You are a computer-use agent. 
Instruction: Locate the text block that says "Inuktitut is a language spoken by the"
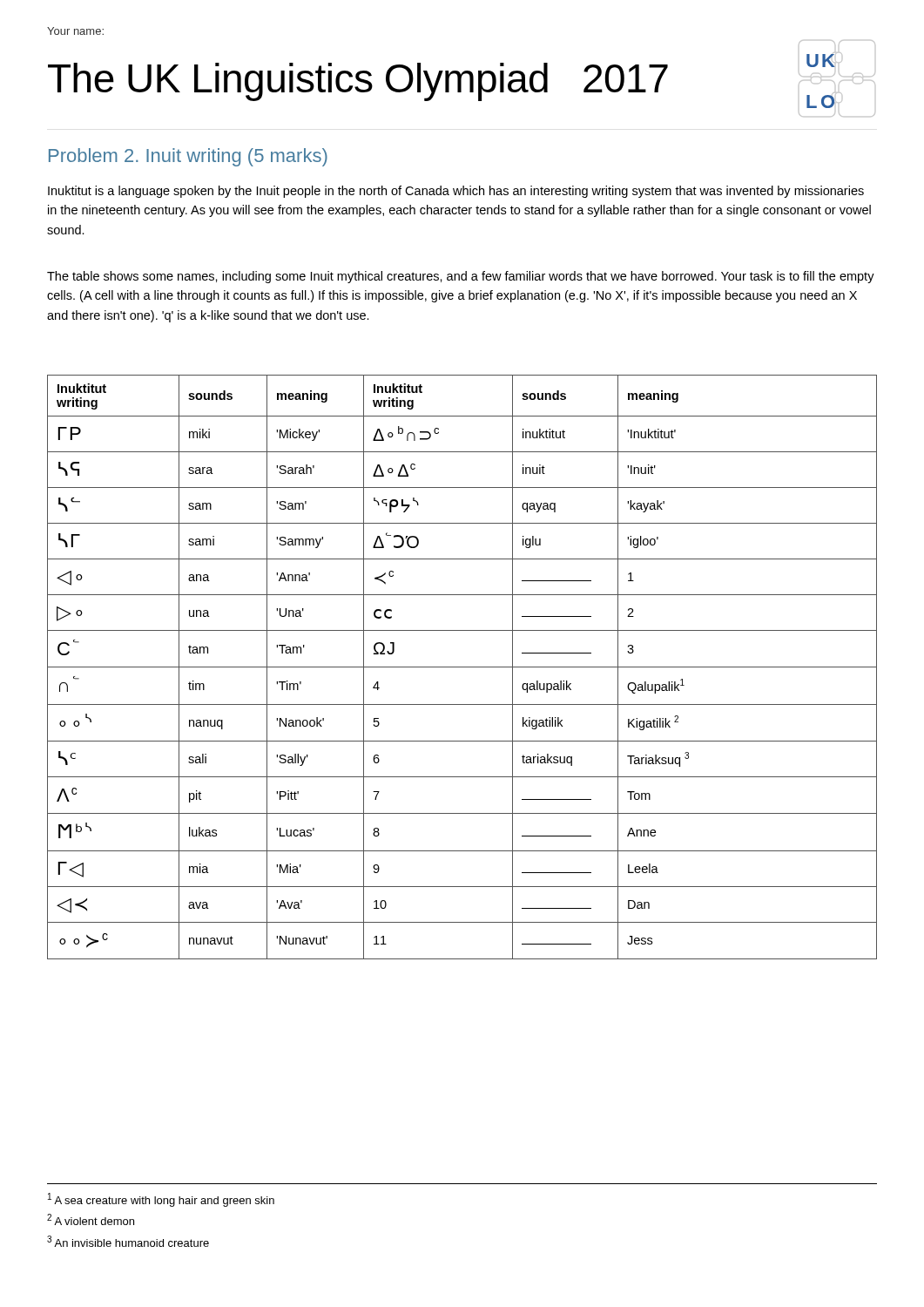459,210
